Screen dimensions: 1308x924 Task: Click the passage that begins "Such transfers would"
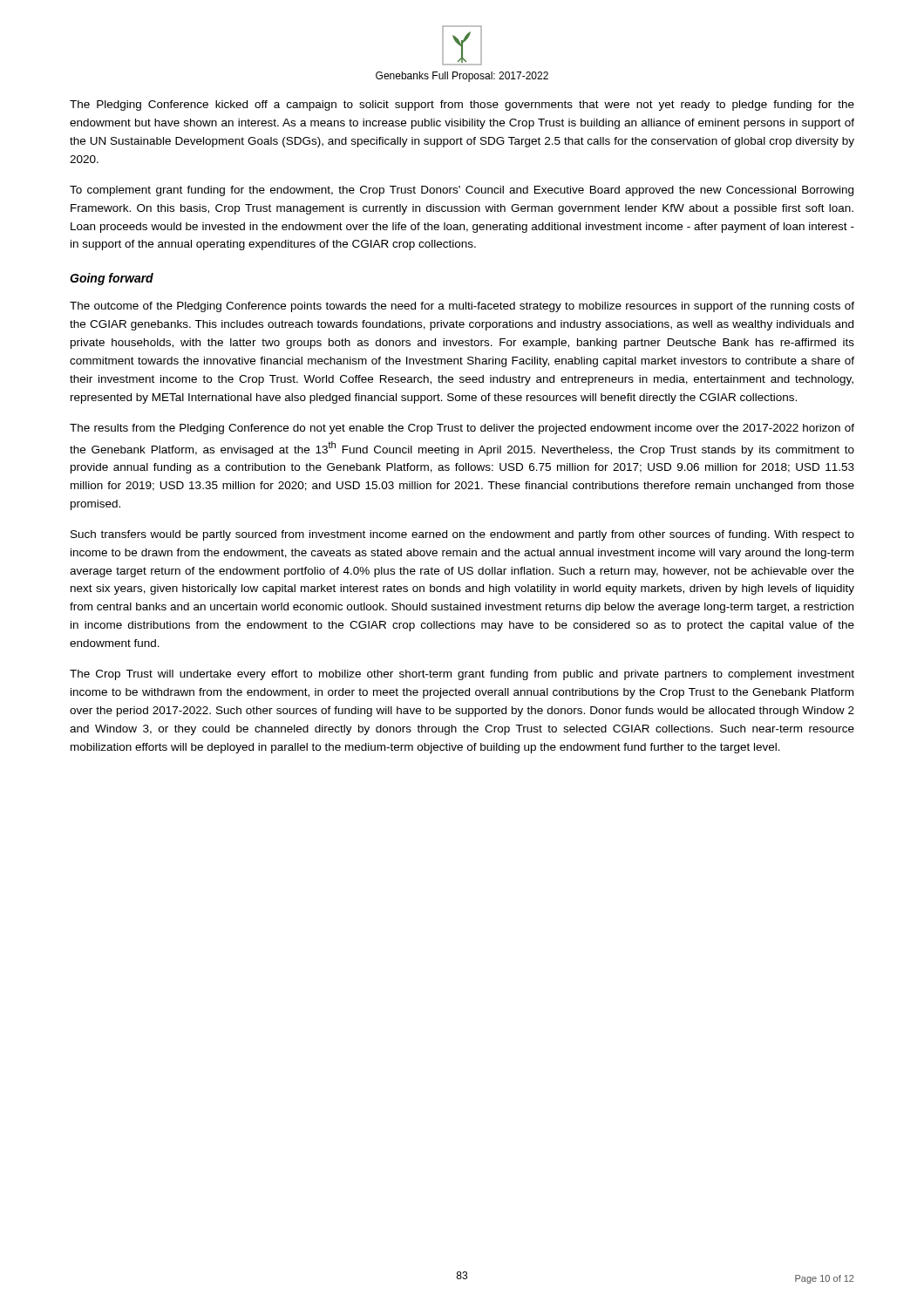pos(462,589)
